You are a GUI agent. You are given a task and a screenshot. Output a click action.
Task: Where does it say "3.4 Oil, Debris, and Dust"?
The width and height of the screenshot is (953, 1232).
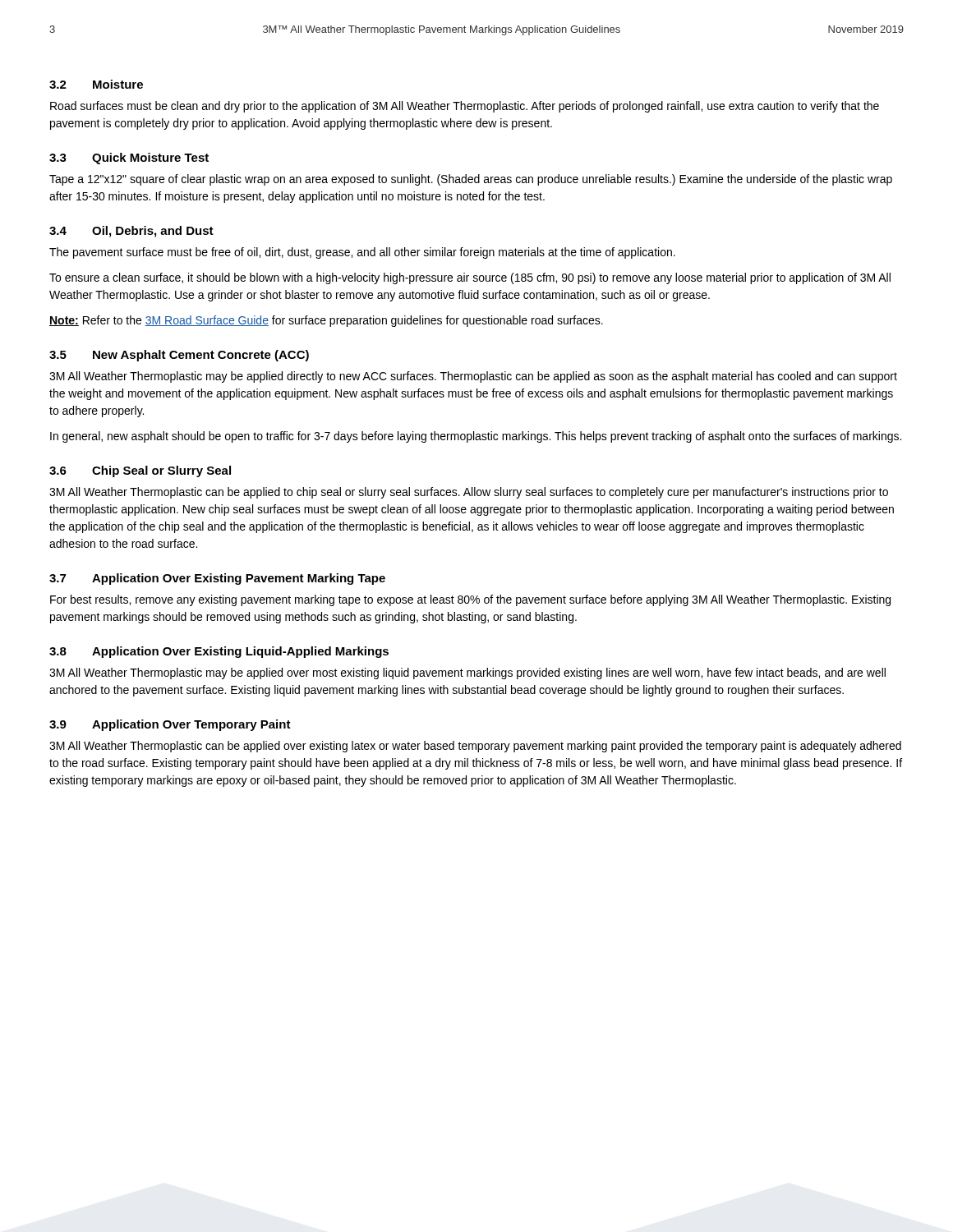point(131,230)
